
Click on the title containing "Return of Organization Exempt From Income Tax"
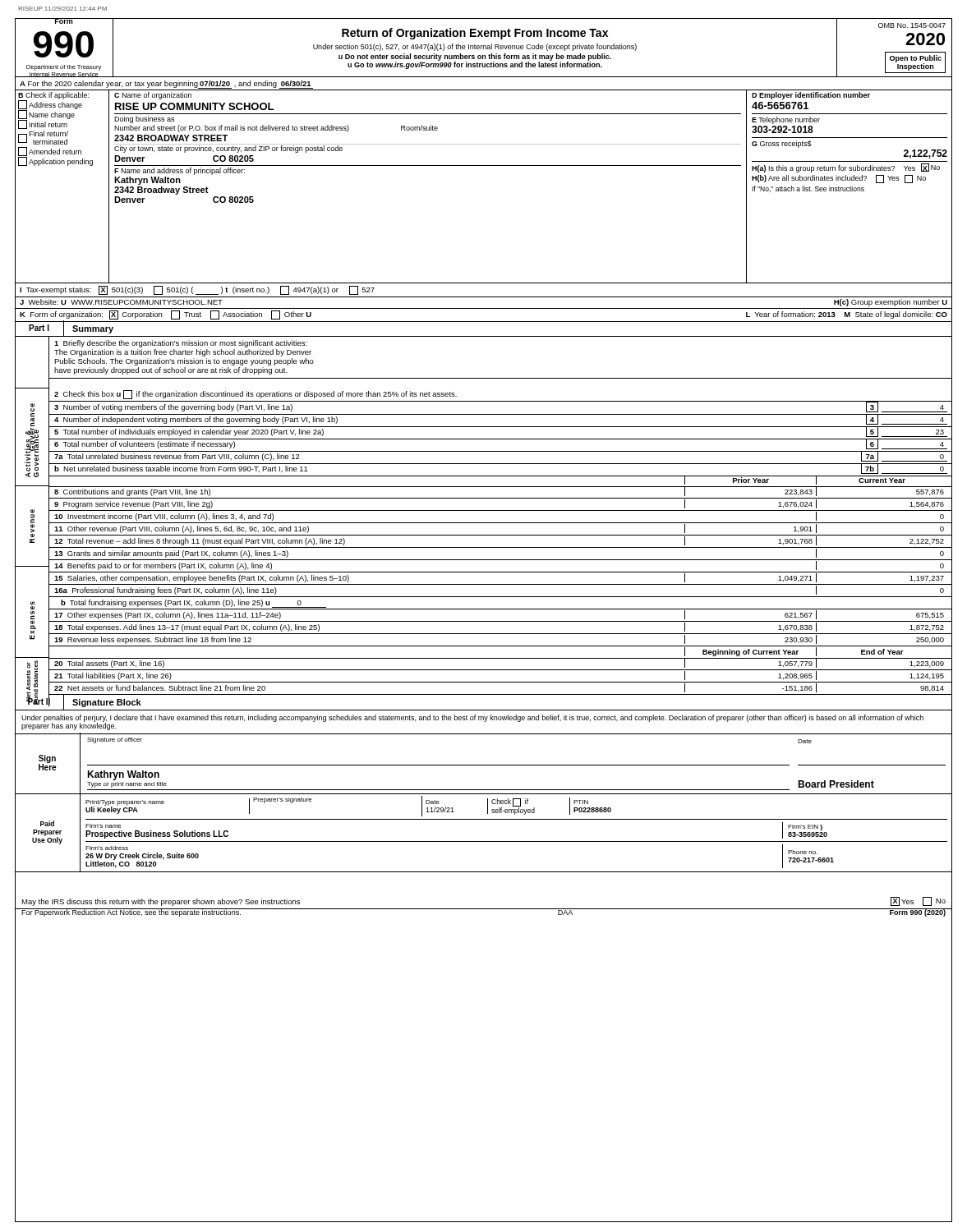(475, 47)
